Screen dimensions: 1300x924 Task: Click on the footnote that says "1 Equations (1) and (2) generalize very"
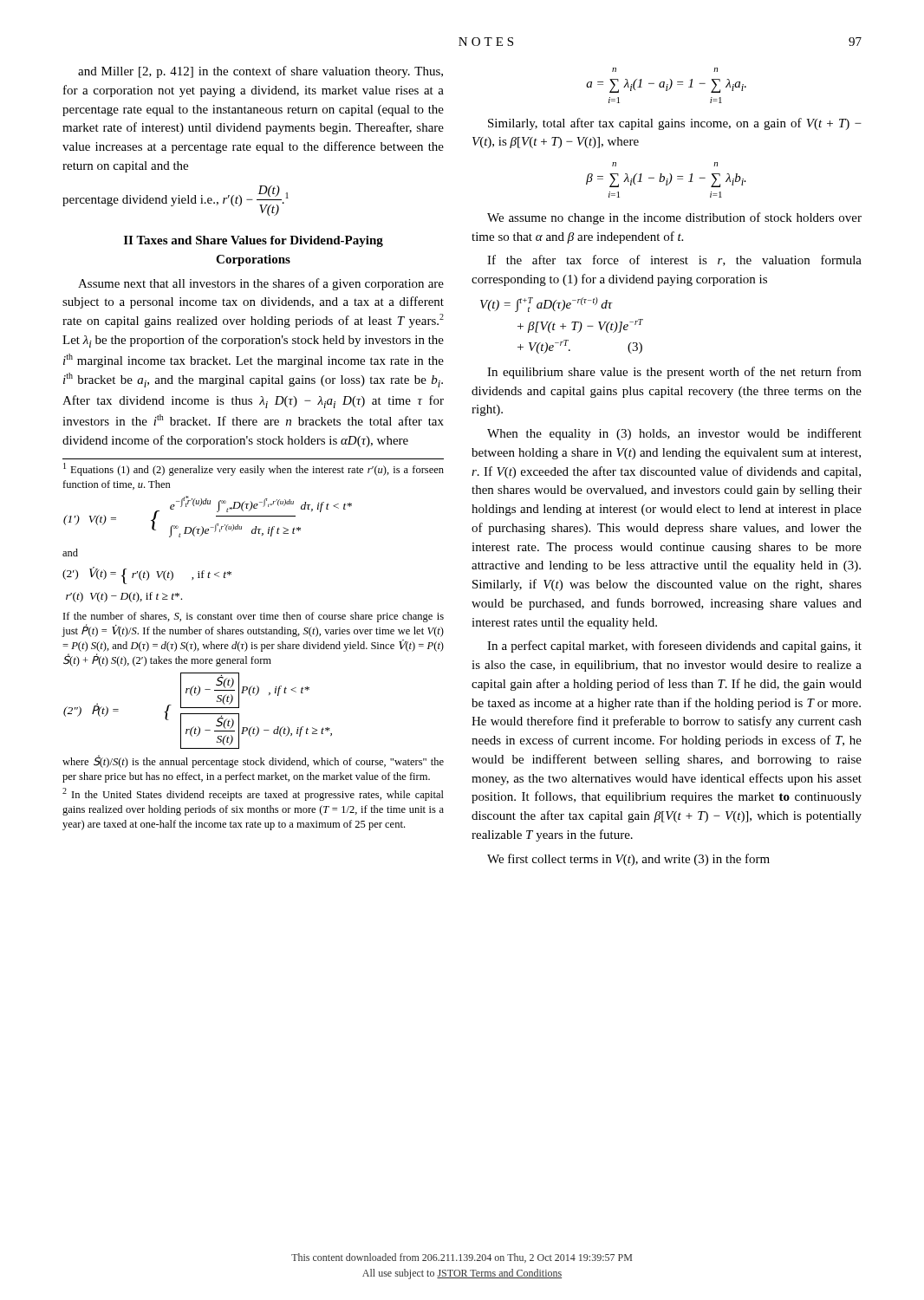pyautogui.click(x=253, y=478)
